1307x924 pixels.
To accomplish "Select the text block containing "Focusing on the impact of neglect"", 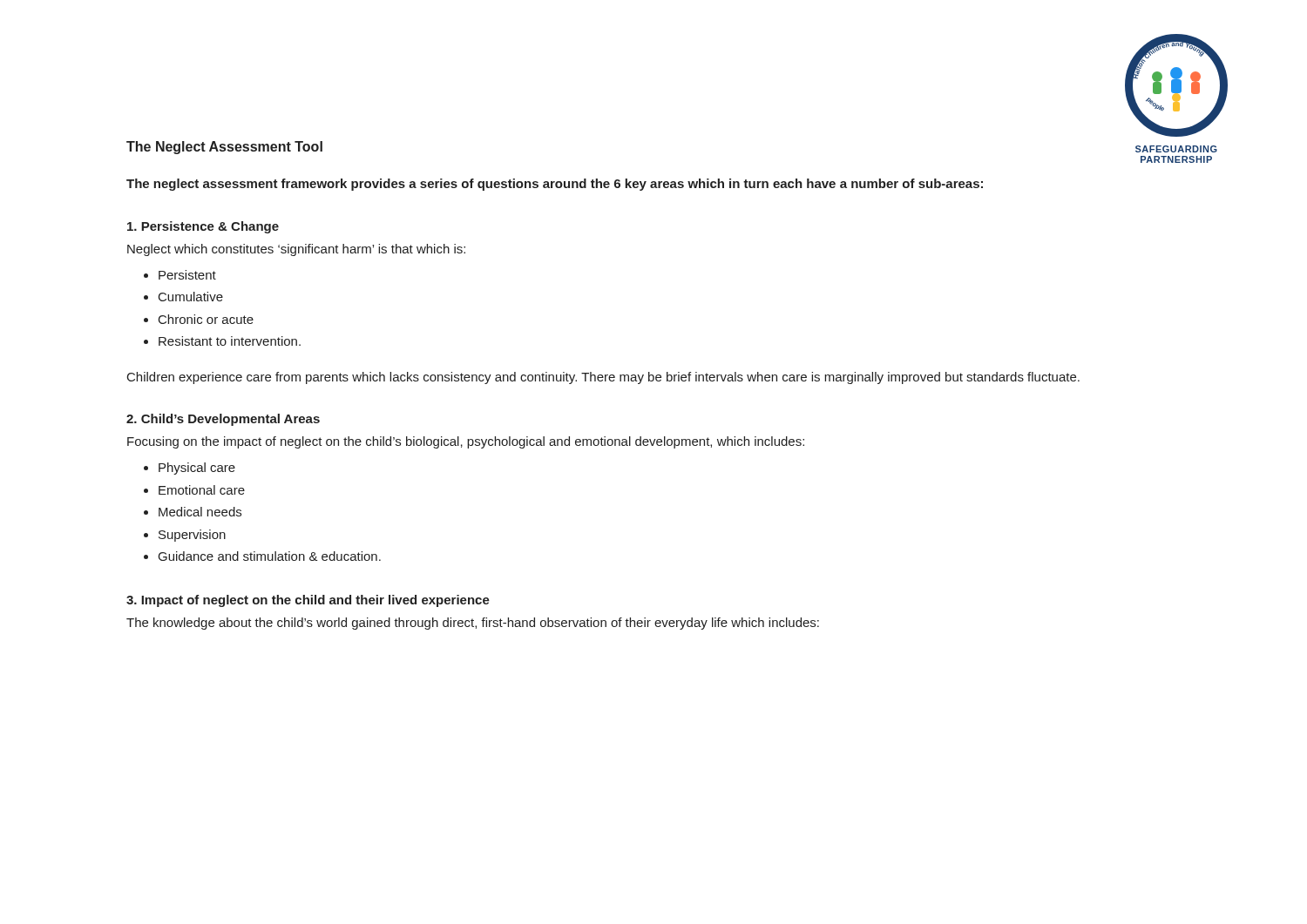I will pyautogui.click(x=466, y=441).
